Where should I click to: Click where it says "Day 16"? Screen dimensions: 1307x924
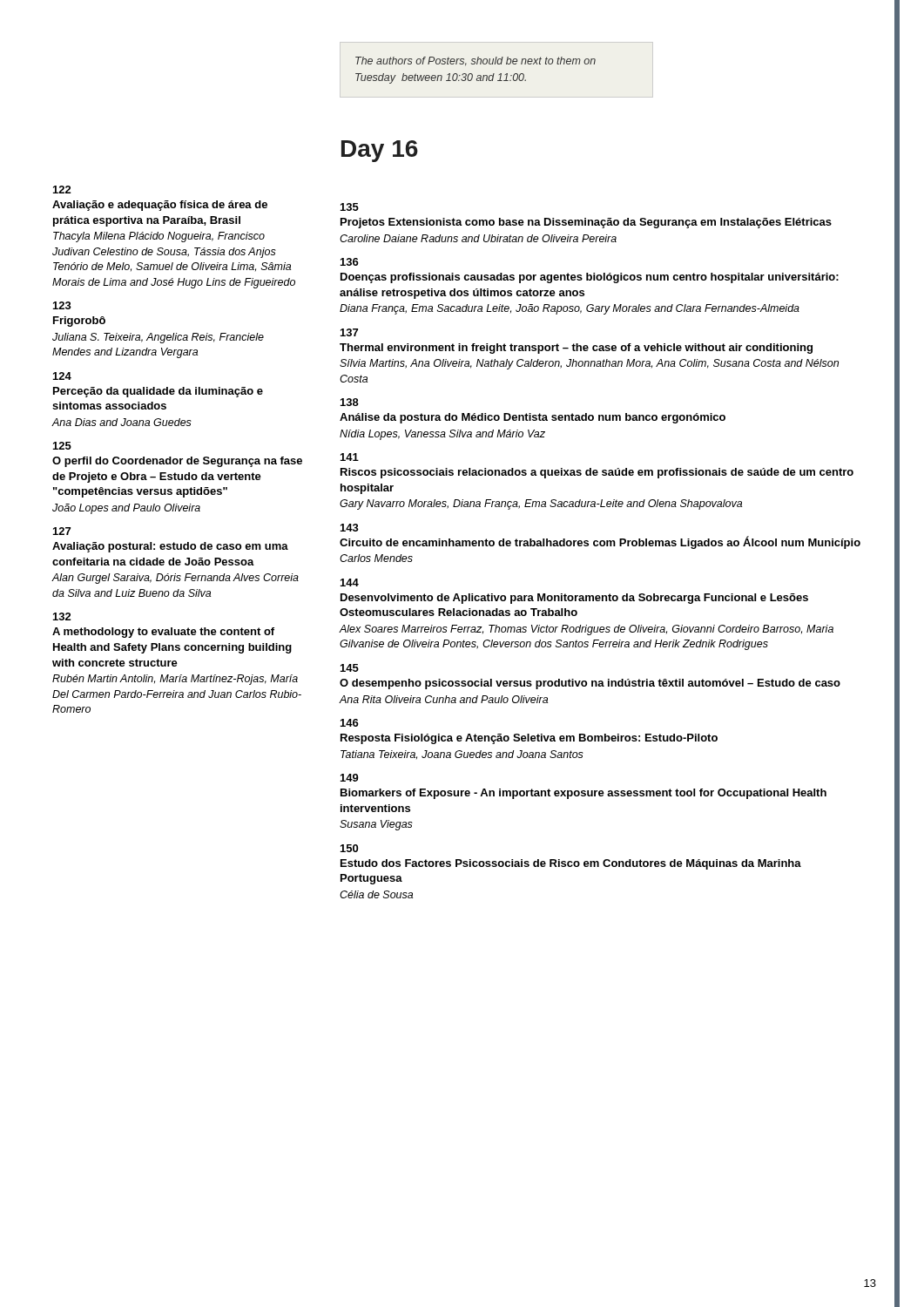coord(379,149)
